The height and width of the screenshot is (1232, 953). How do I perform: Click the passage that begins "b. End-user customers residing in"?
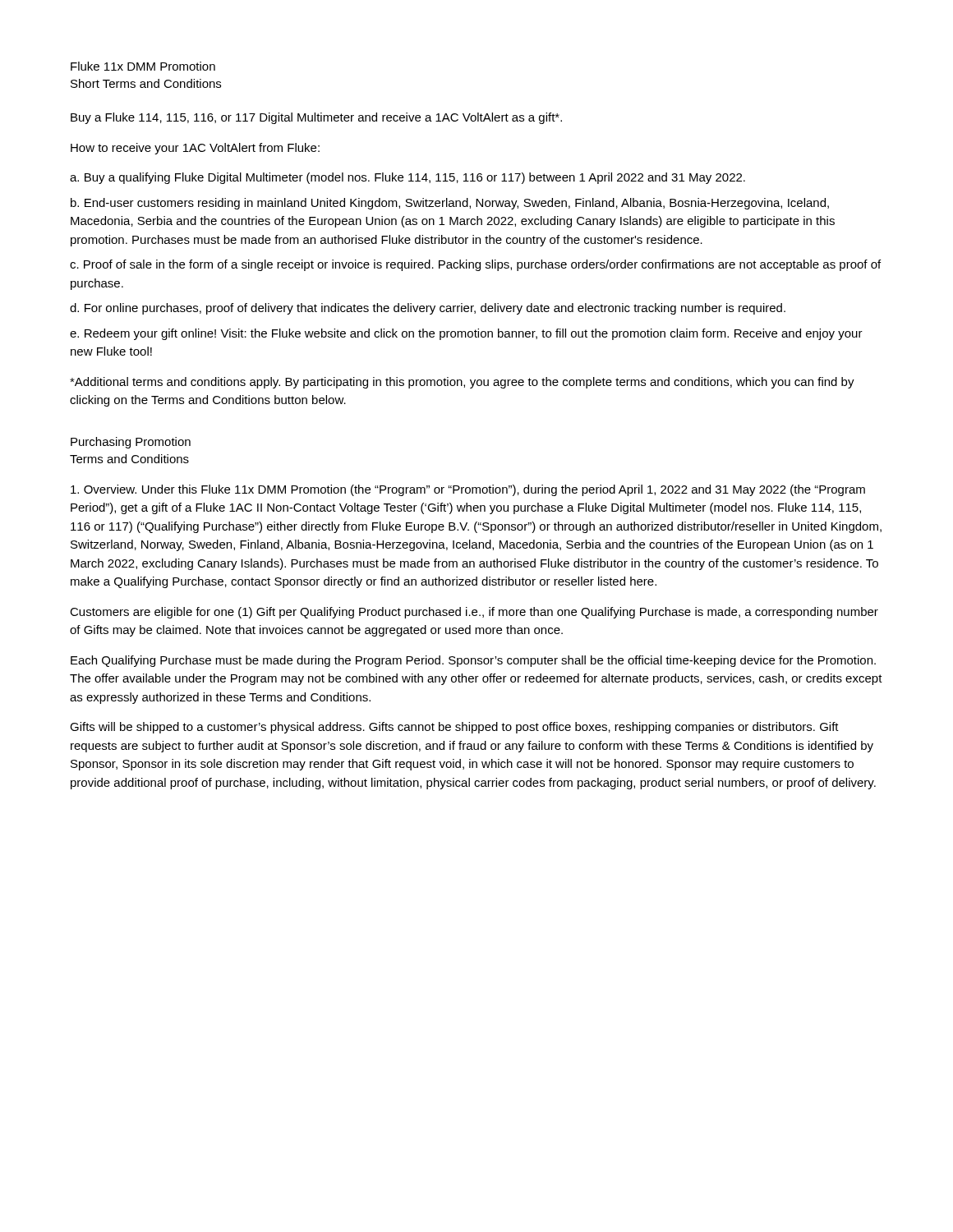(452, 221)
